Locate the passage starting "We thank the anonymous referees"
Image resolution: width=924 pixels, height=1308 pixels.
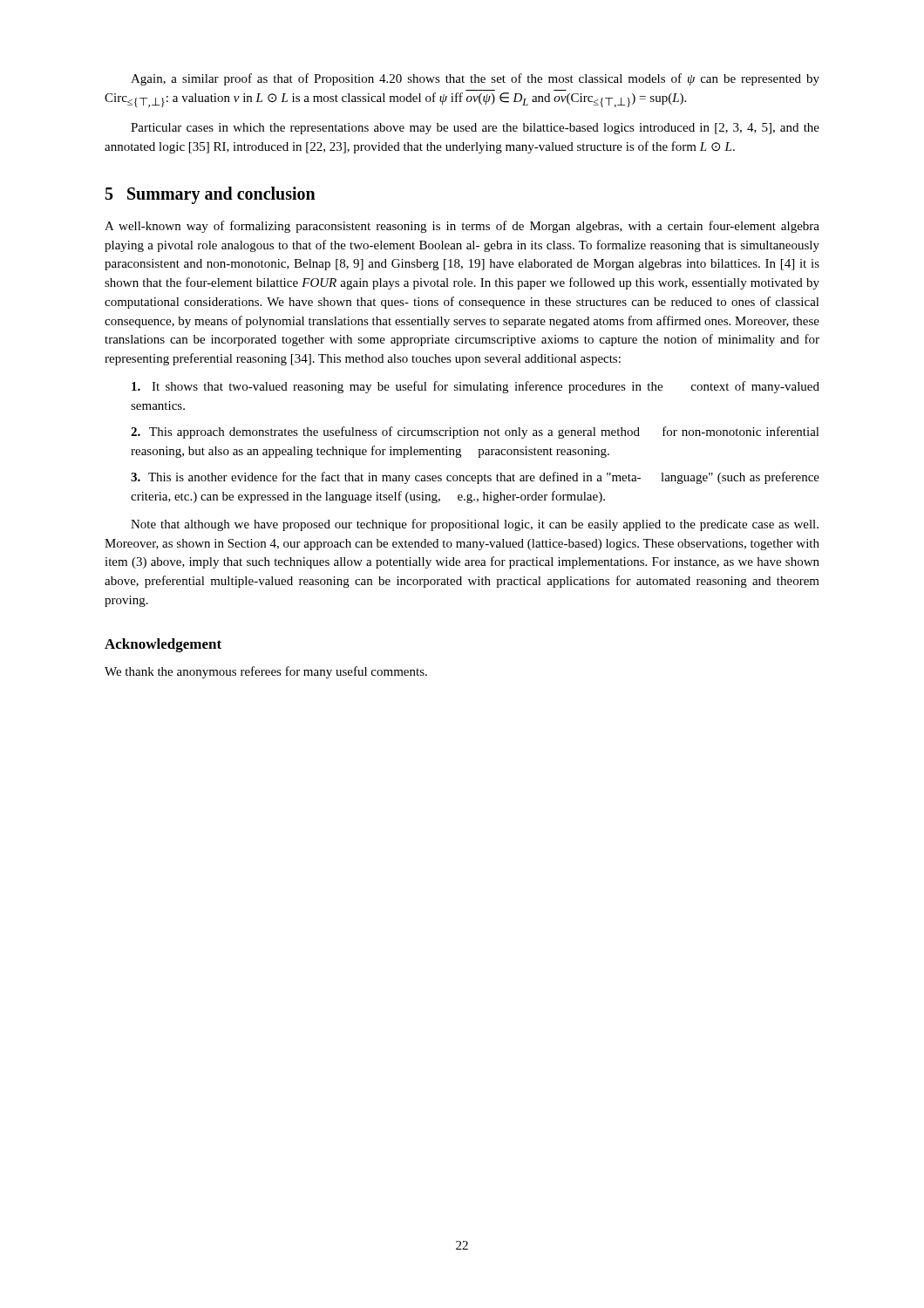pyautogui.click(x=266, y=672)
